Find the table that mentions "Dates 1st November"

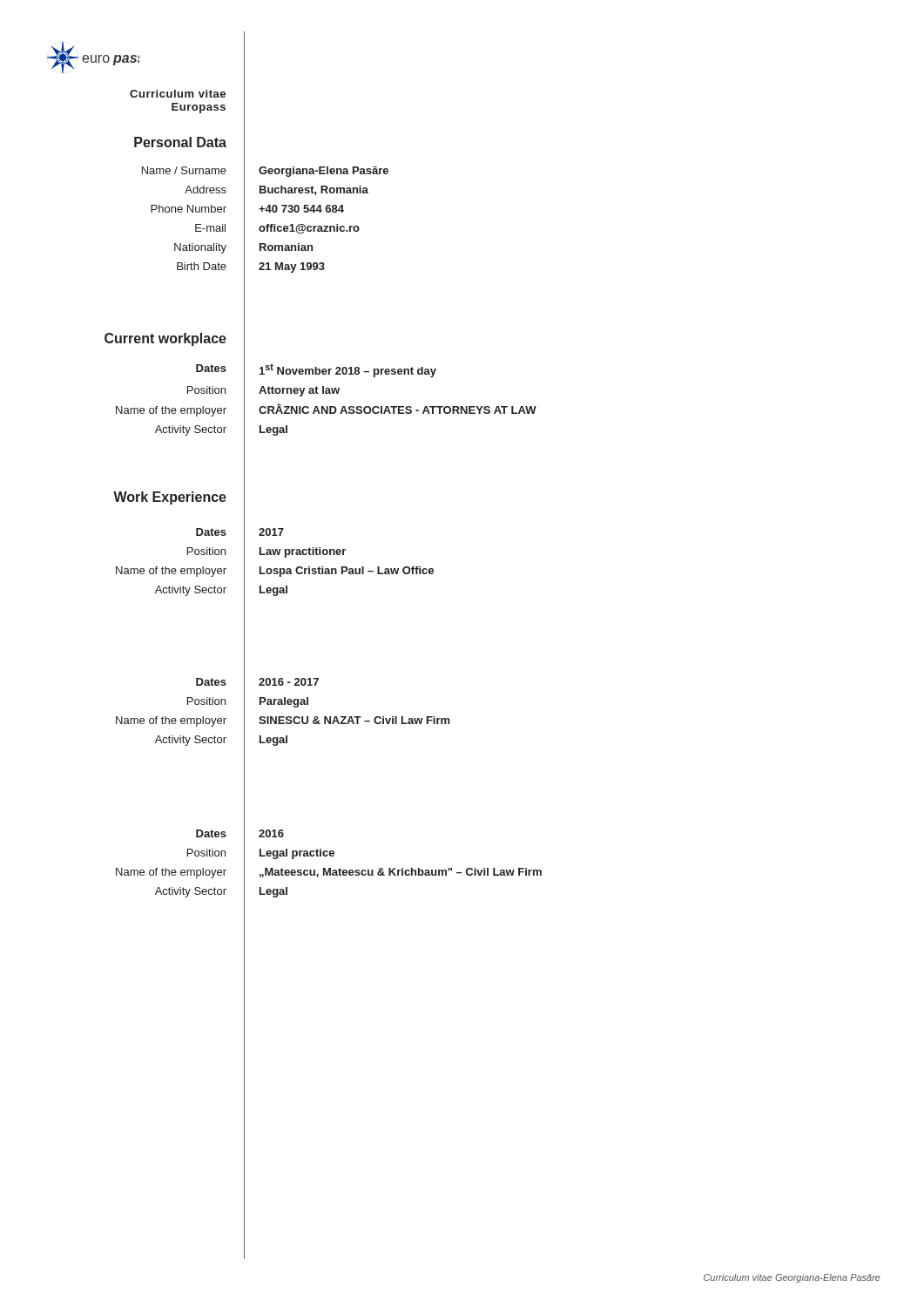click(x=462, y=399)
